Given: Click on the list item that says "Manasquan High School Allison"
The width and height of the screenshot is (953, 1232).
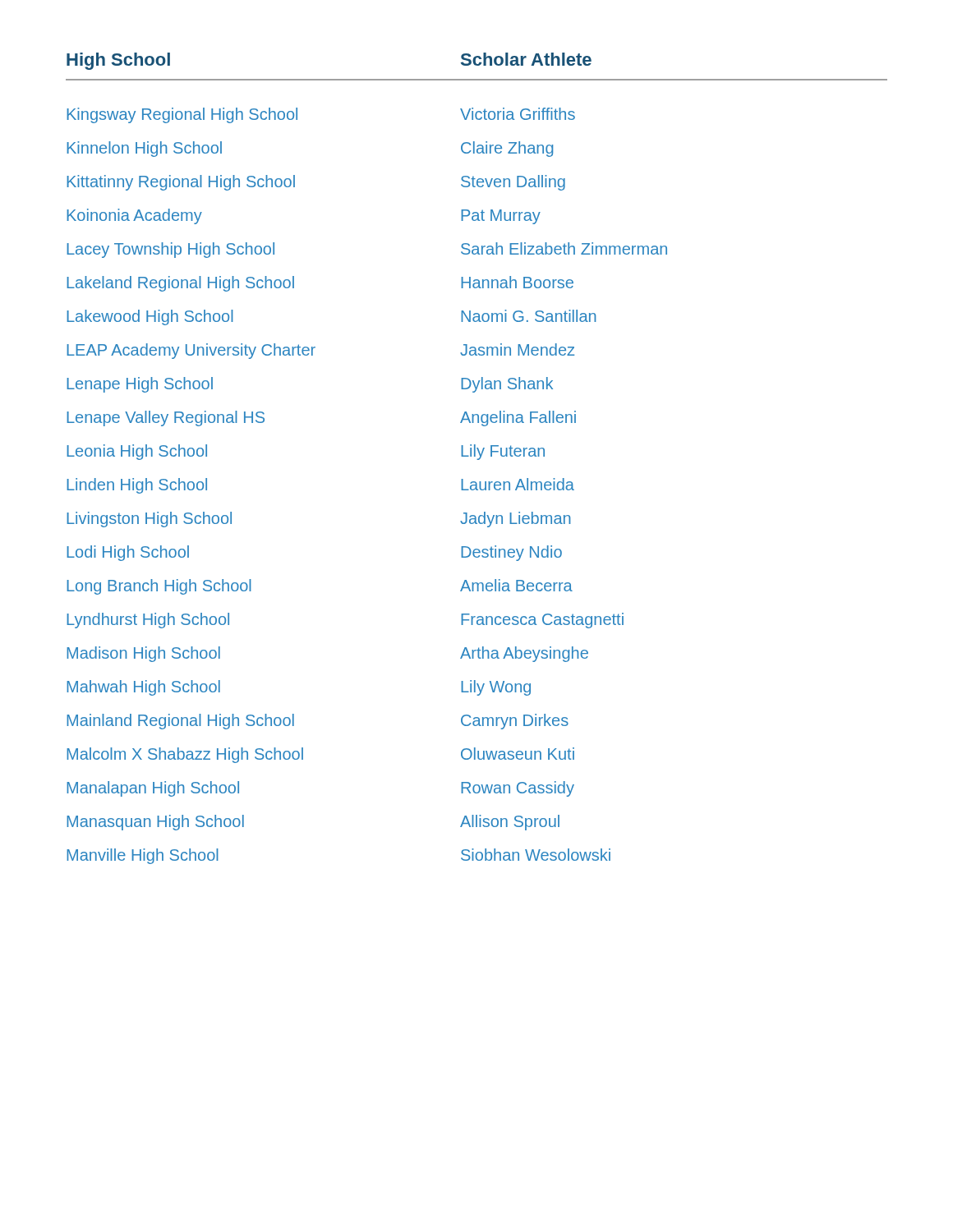Looking at the screenshot, I should click(x=476, y=822).
